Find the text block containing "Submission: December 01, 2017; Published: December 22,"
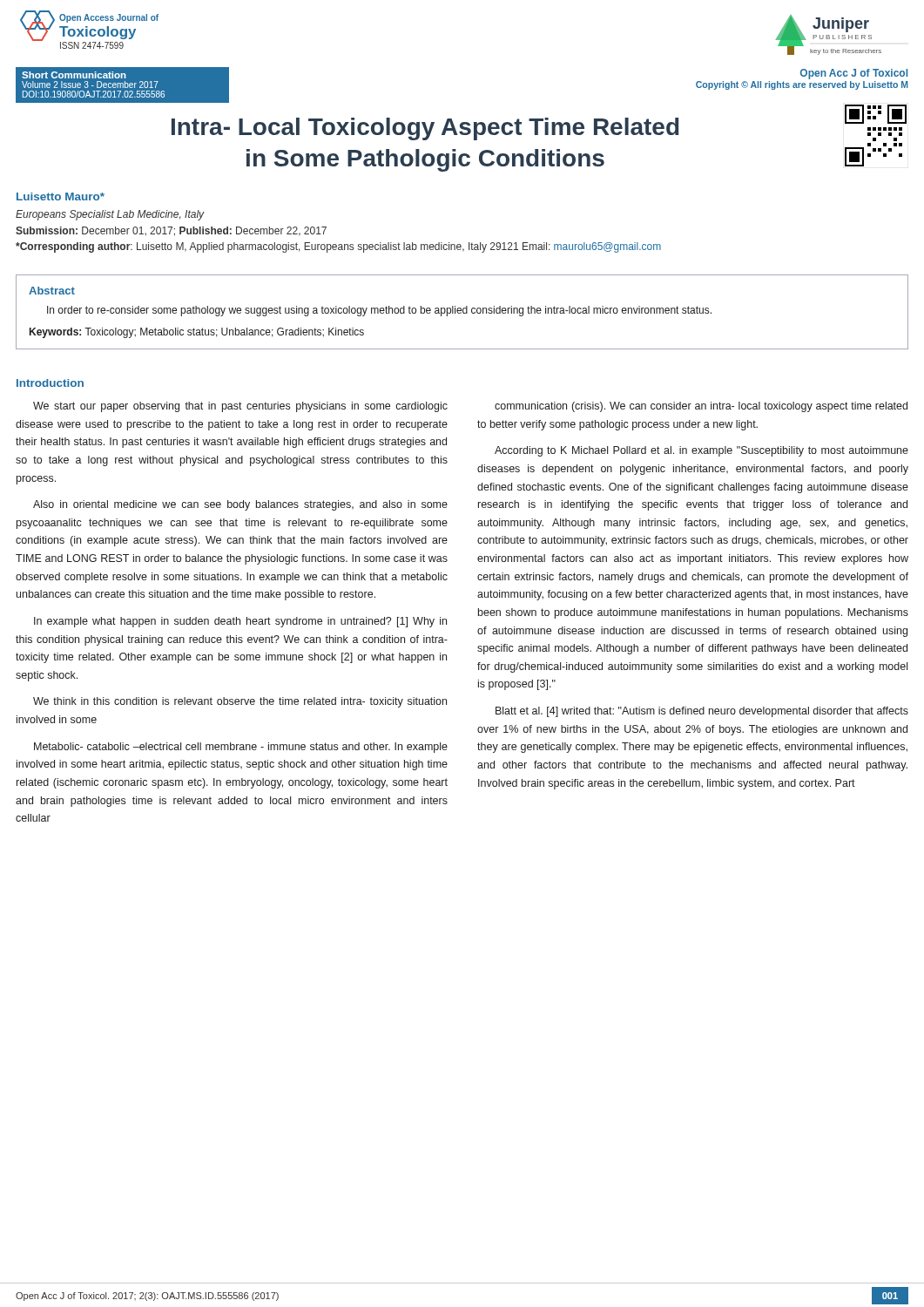 171,231
